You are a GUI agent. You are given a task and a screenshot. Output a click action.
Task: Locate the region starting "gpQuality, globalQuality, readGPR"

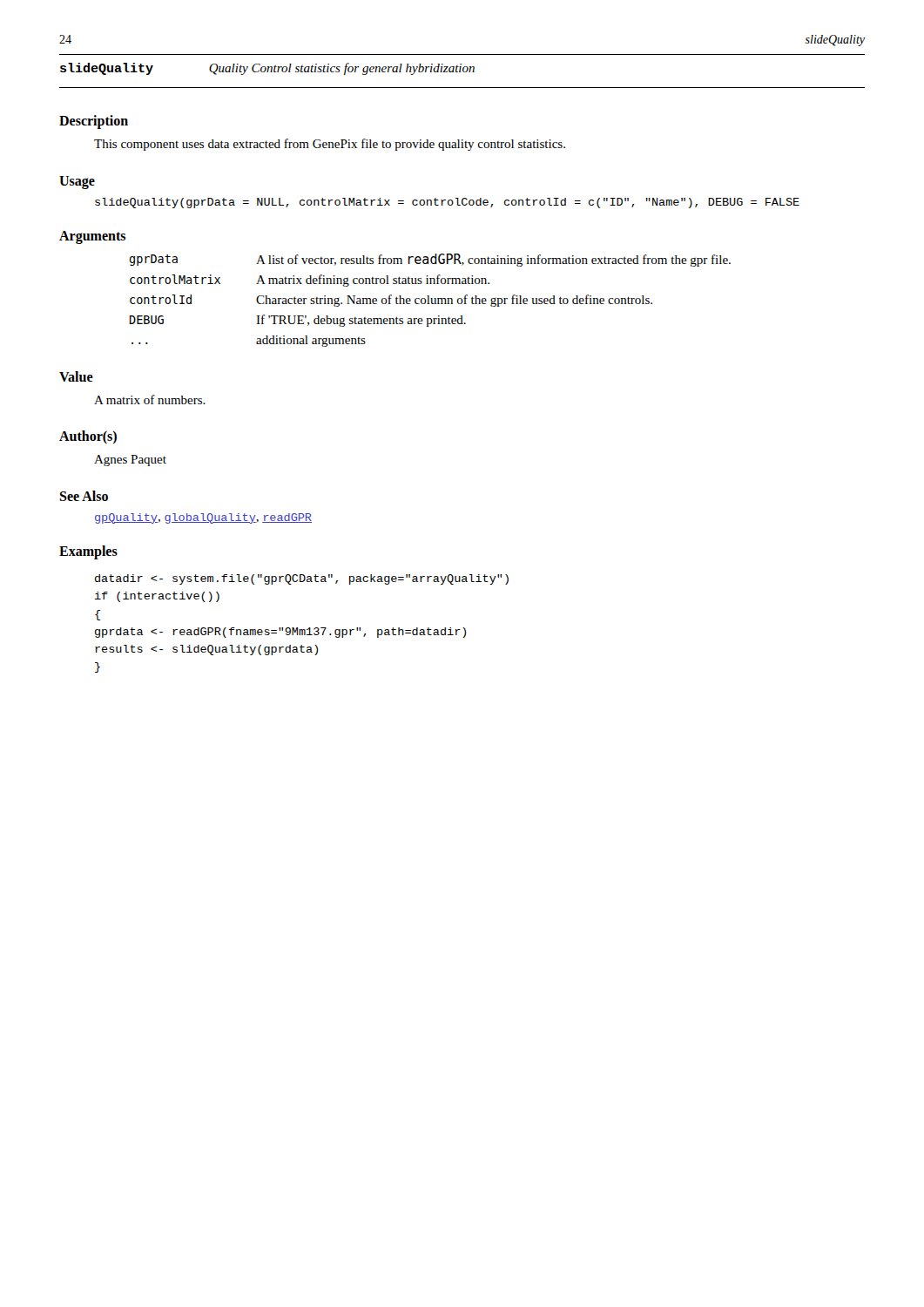coord(203,517)
